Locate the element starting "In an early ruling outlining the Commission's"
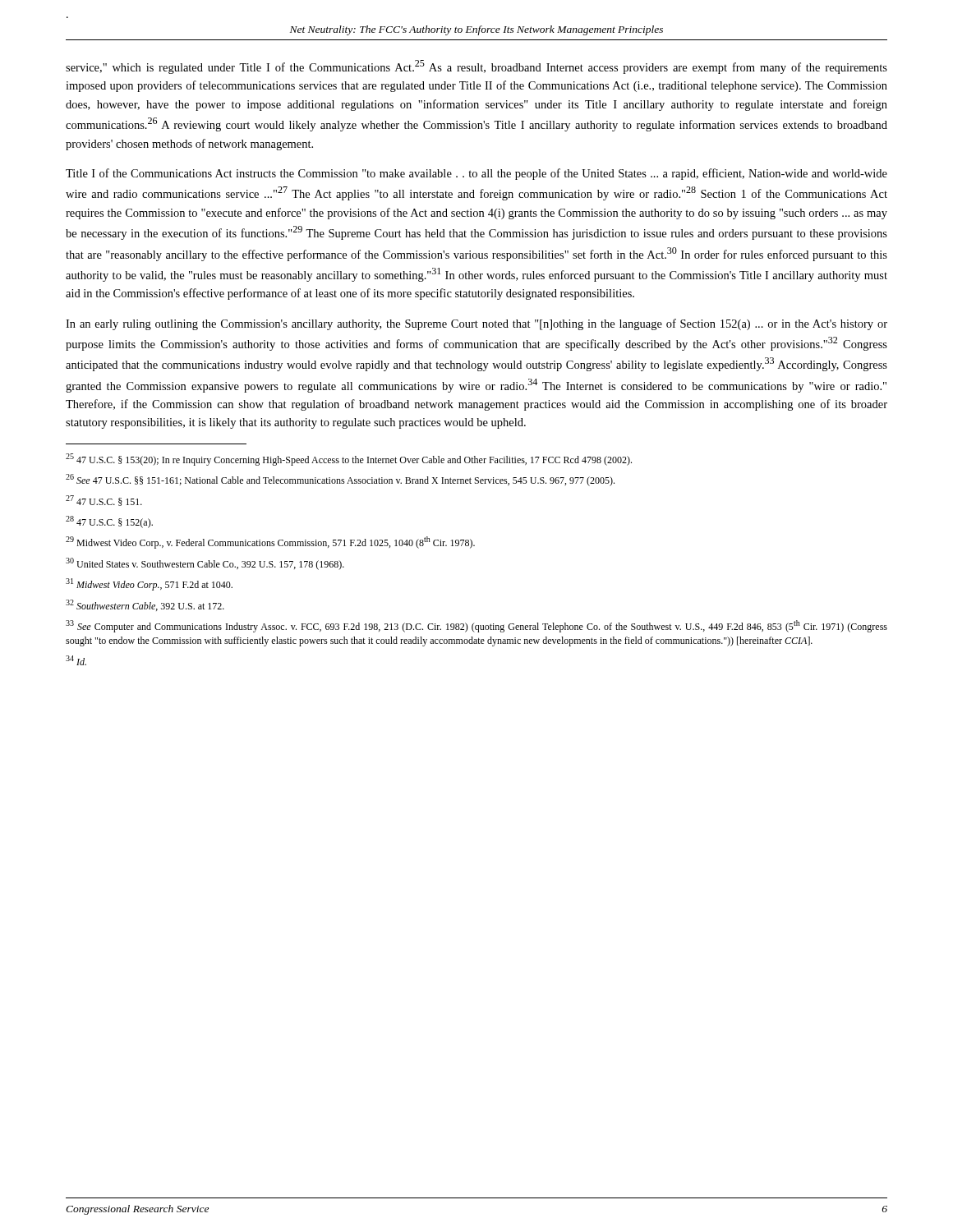This screenshot has width=953, height=1232. 476,373
